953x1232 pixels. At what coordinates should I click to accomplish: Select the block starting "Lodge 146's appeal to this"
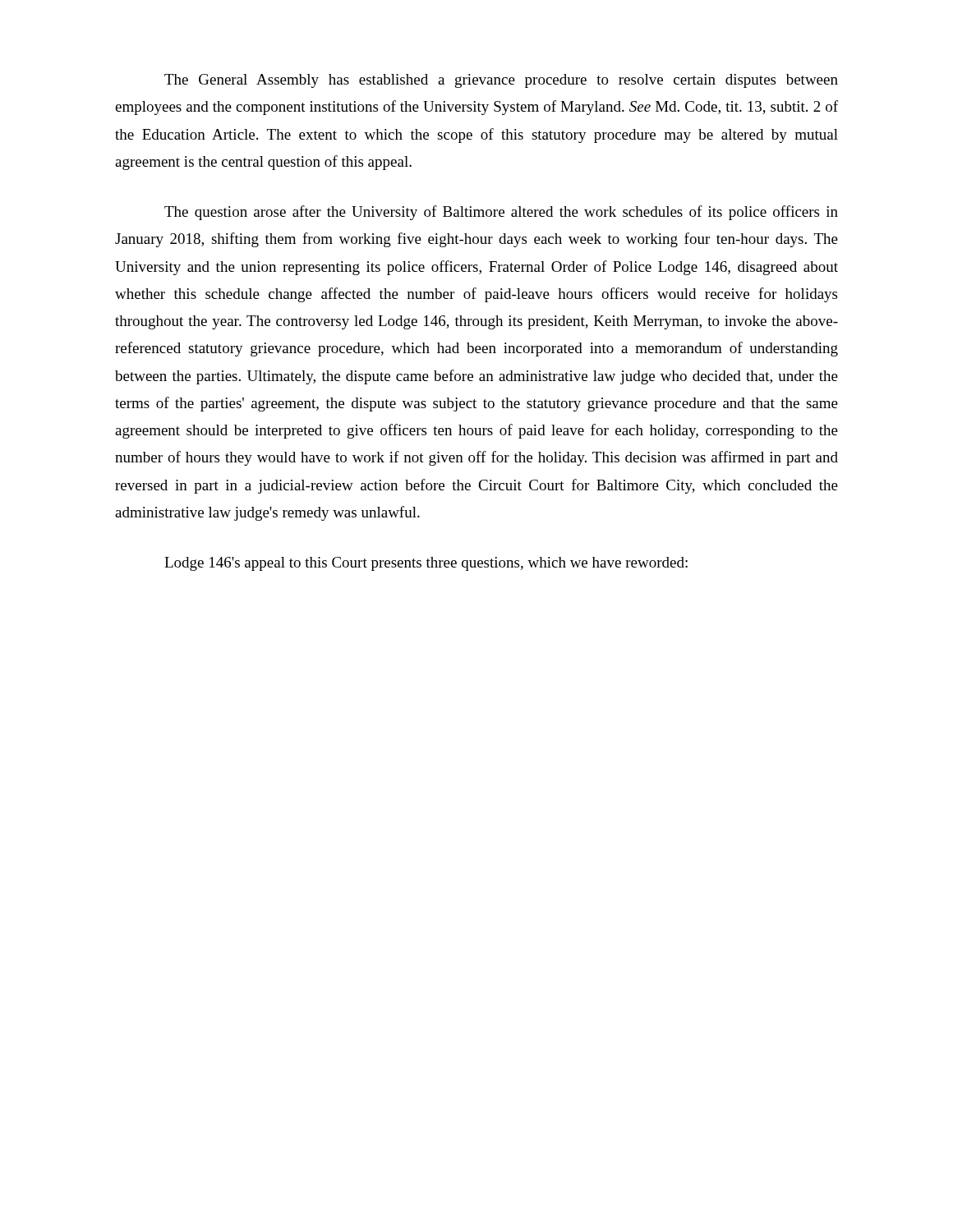[x=426, y=562]
